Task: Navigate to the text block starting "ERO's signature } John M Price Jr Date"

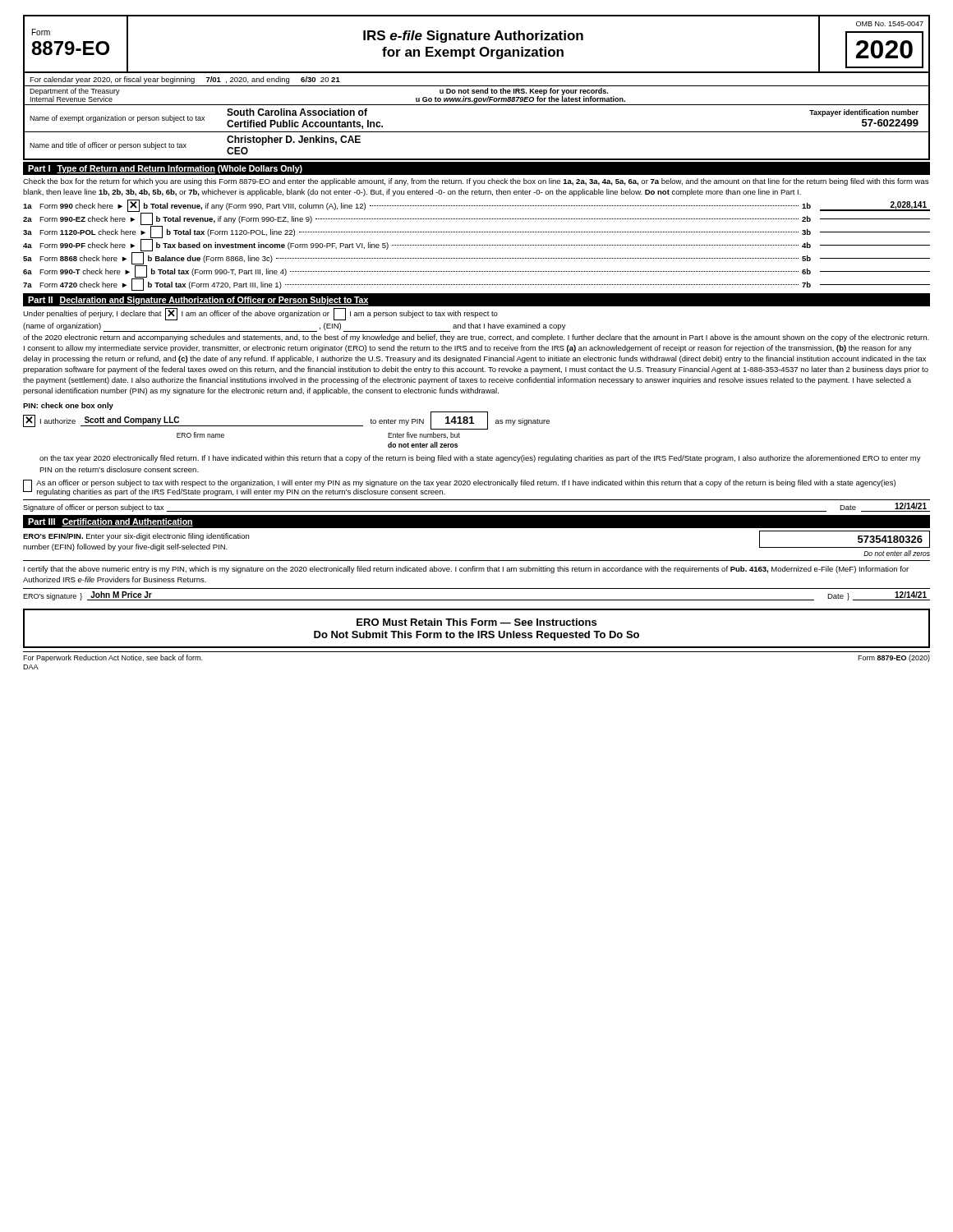Action: tap(476, 596)
